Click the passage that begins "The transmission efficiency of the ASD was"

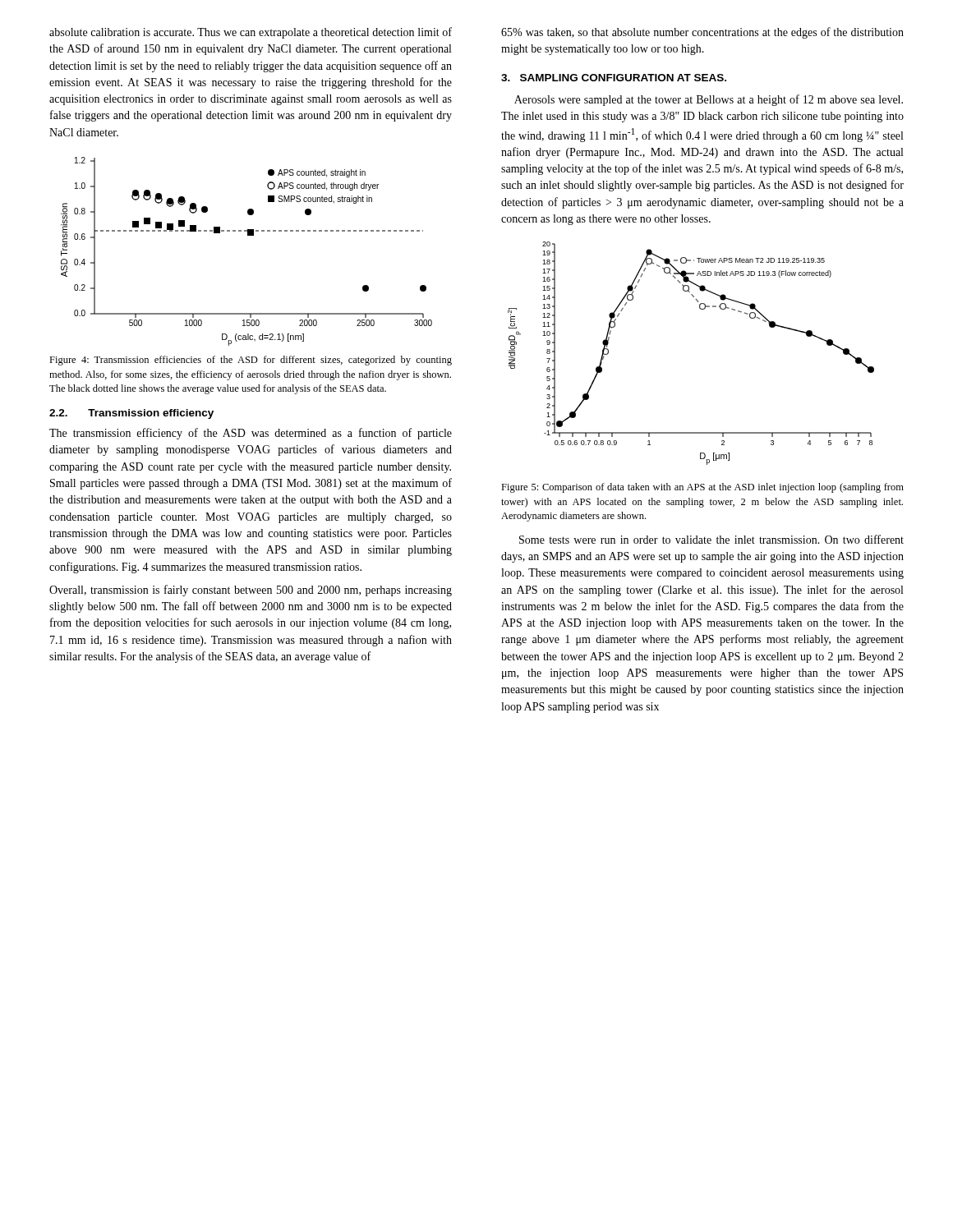(x=251, y=501)
